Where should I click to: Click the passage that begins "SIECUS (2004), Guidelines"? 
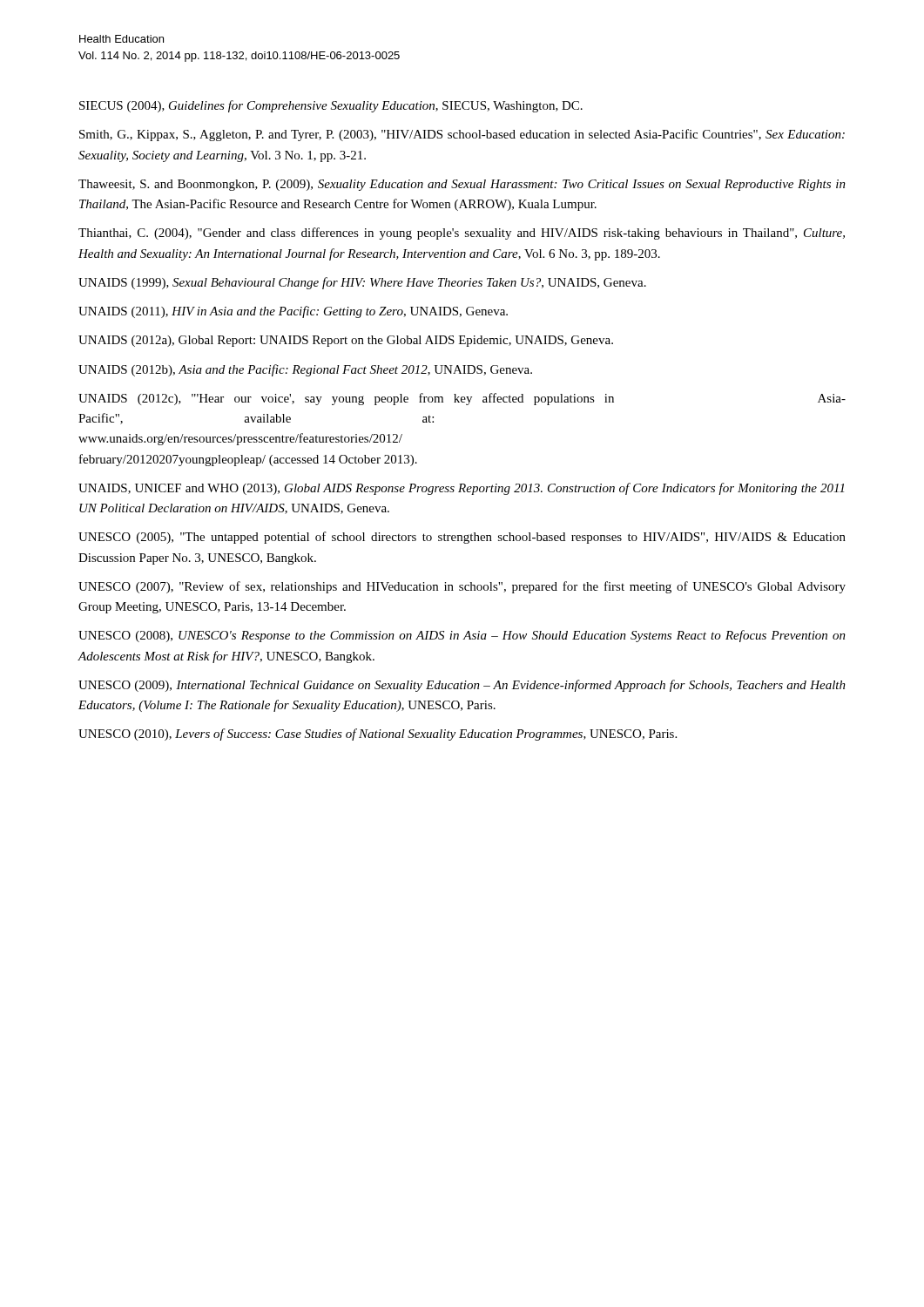(331, 105)
